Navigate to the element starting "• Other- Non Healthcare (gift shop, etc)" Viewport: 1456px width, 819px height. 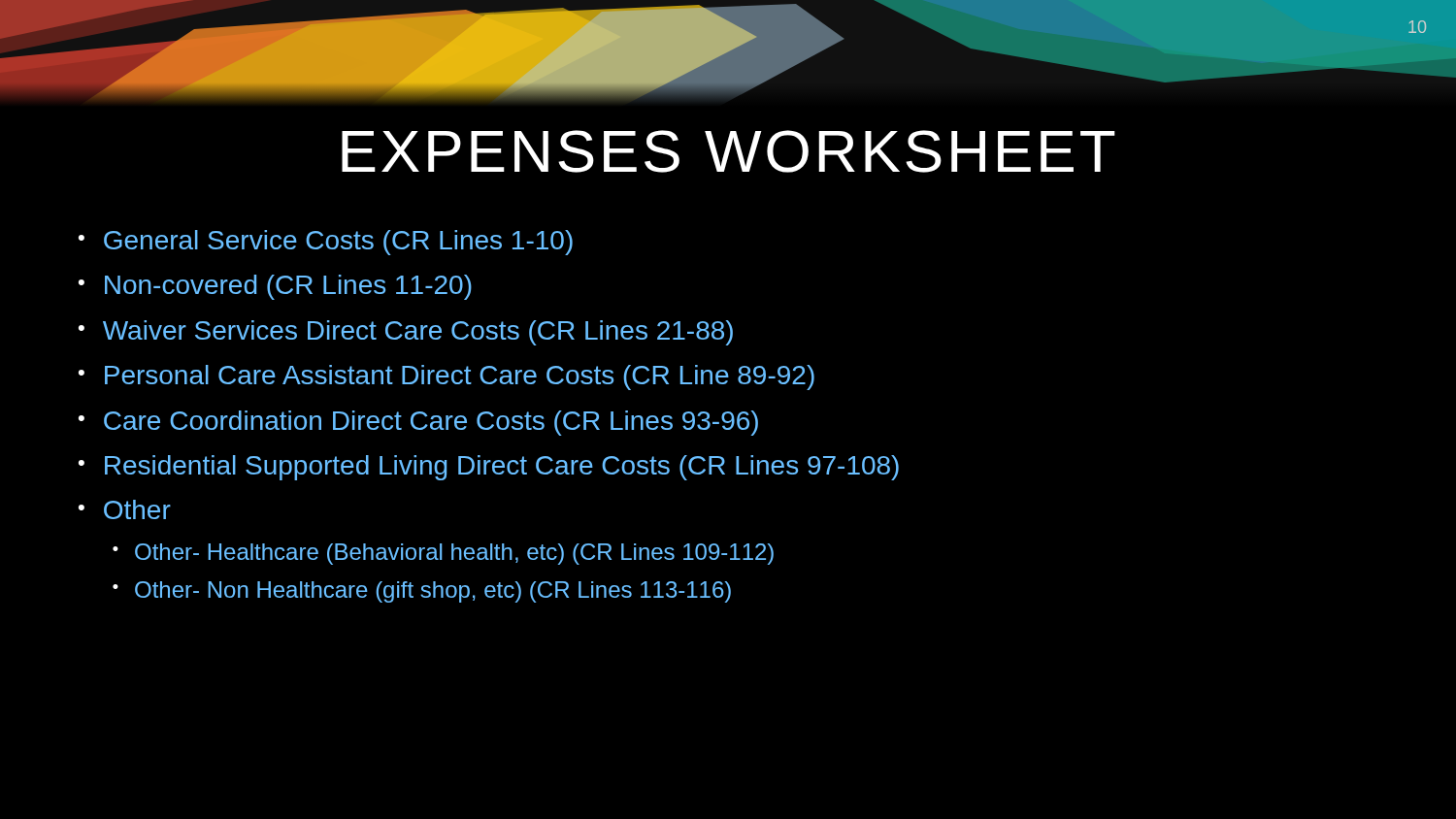coord(422,590)
